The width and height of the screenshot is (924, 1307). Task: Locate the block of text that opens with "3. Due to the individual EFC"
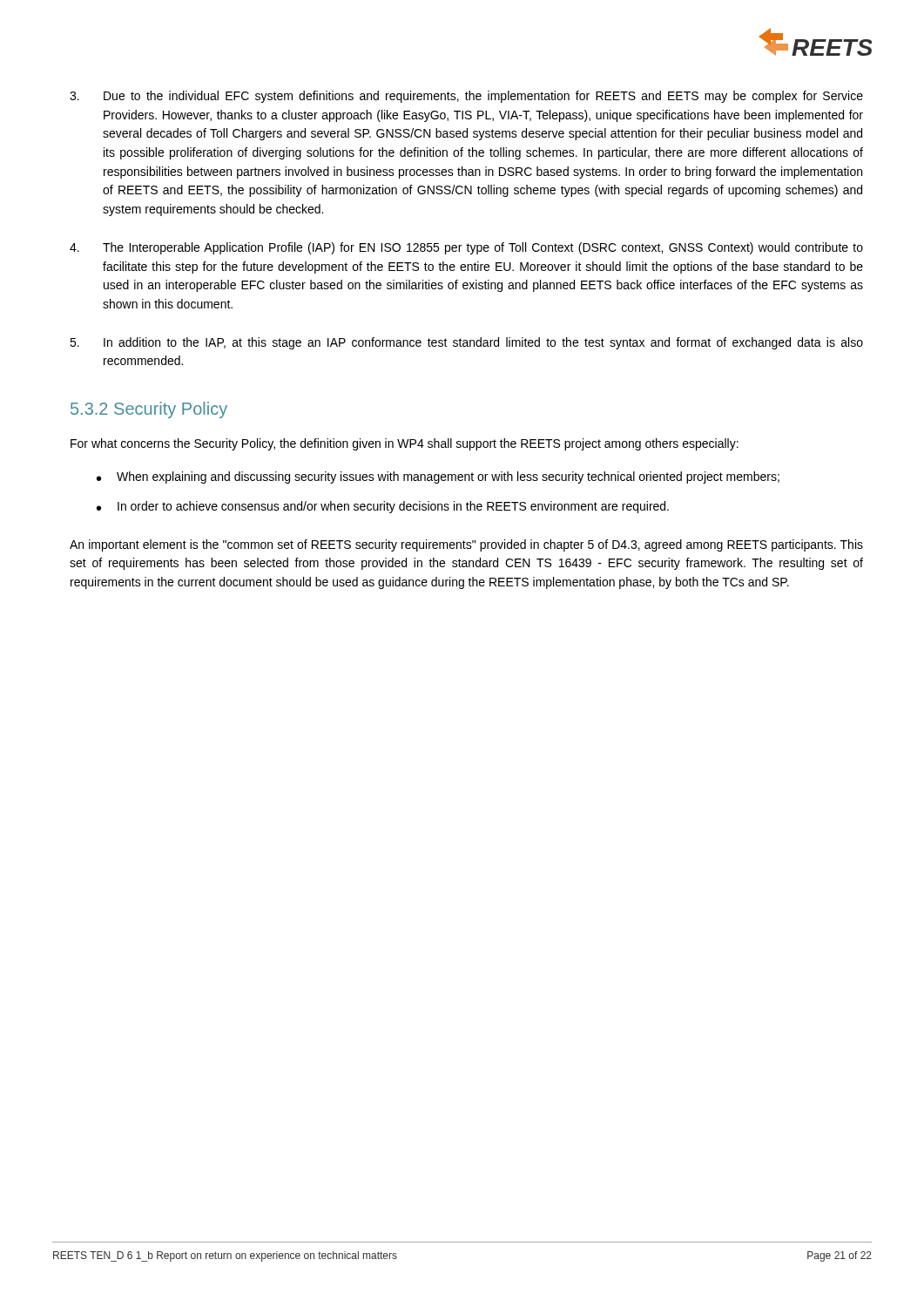point(466,153)
